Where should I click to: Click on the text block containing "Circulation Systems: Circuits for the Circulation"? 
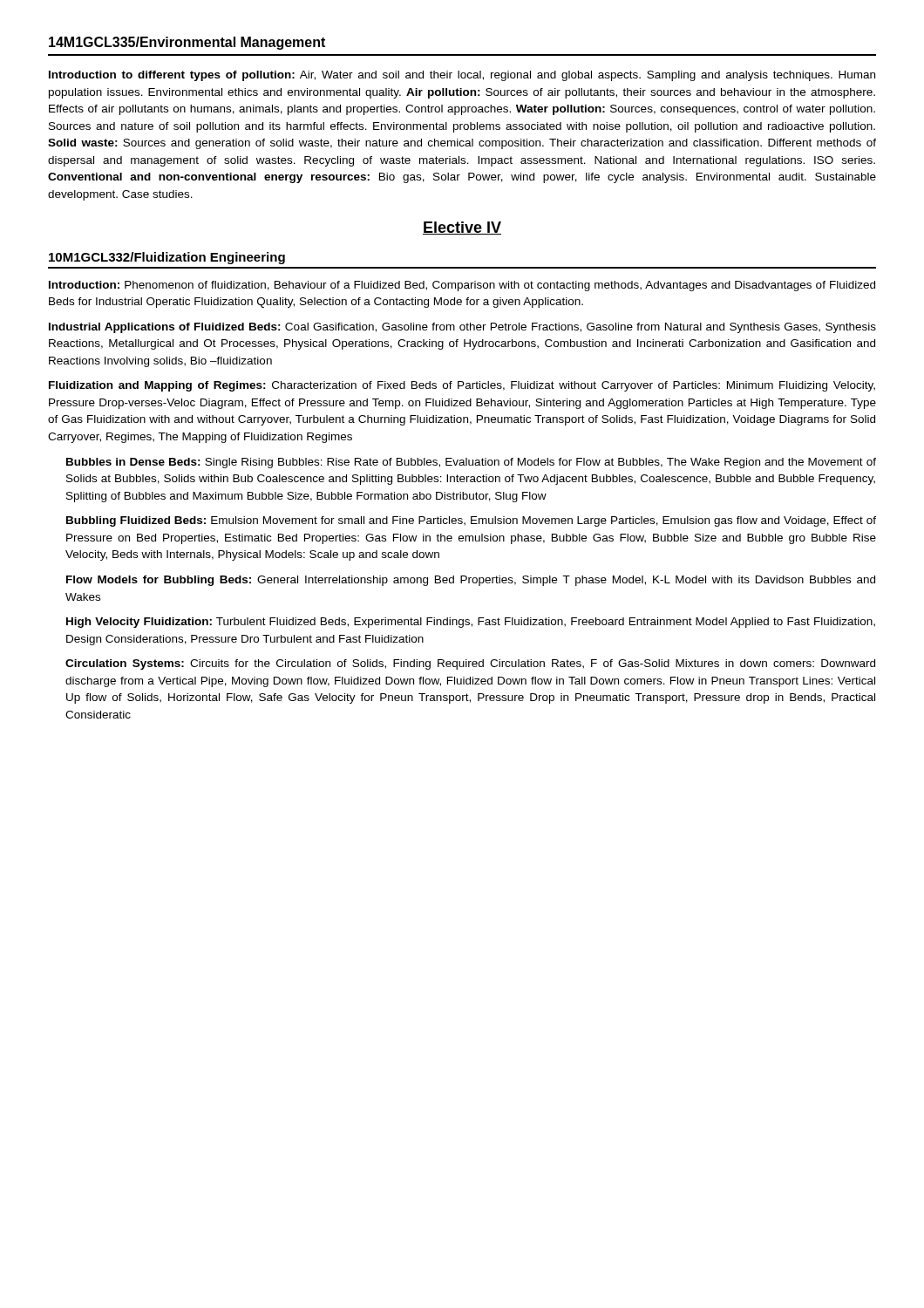[x=471, y=689]
